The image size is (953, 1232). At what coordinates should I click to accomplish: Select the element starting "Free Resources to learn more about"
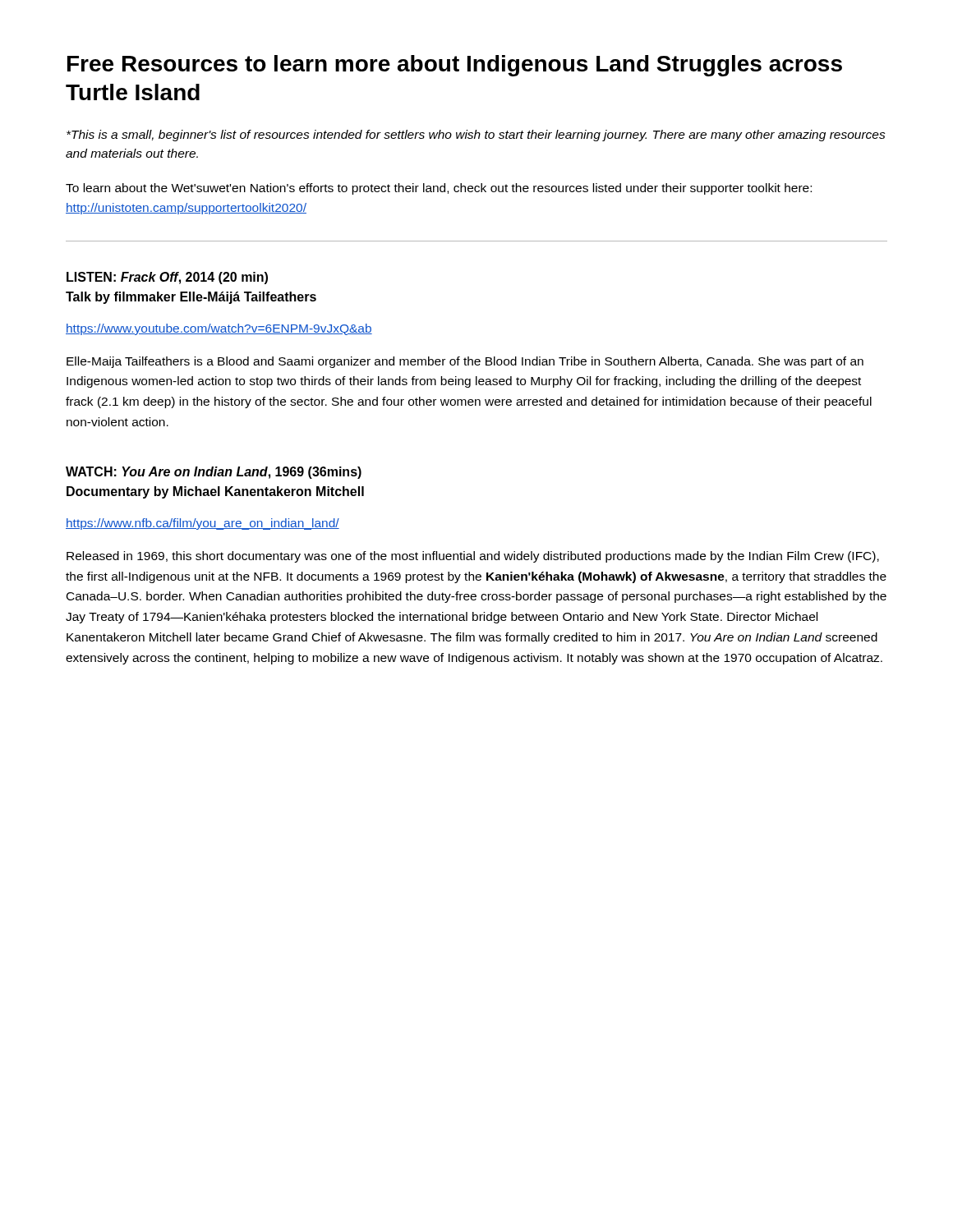click(454, 78)
